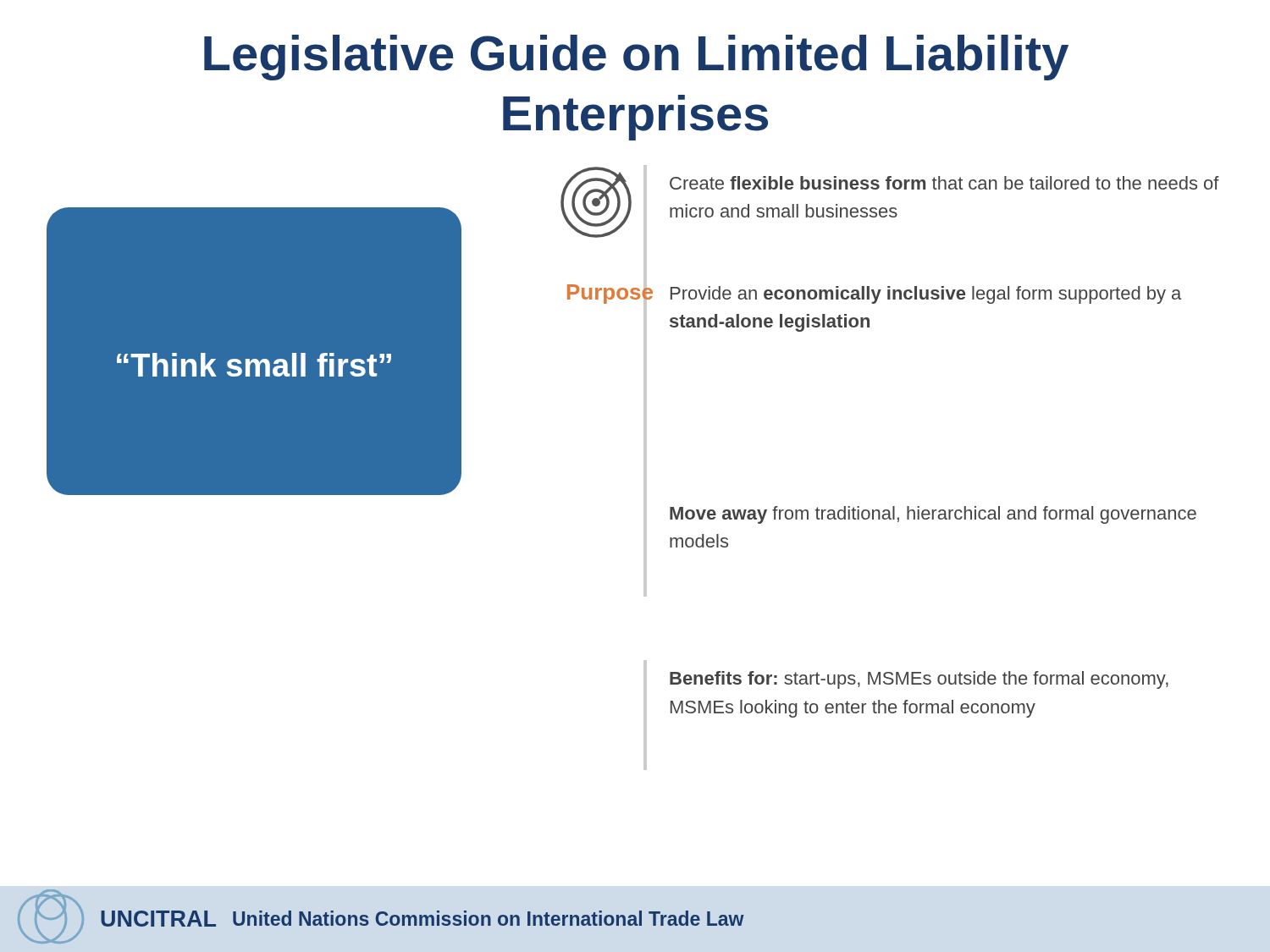Navigate to the region starting "Move away from"
The image size is (1270, 952).
933,527
